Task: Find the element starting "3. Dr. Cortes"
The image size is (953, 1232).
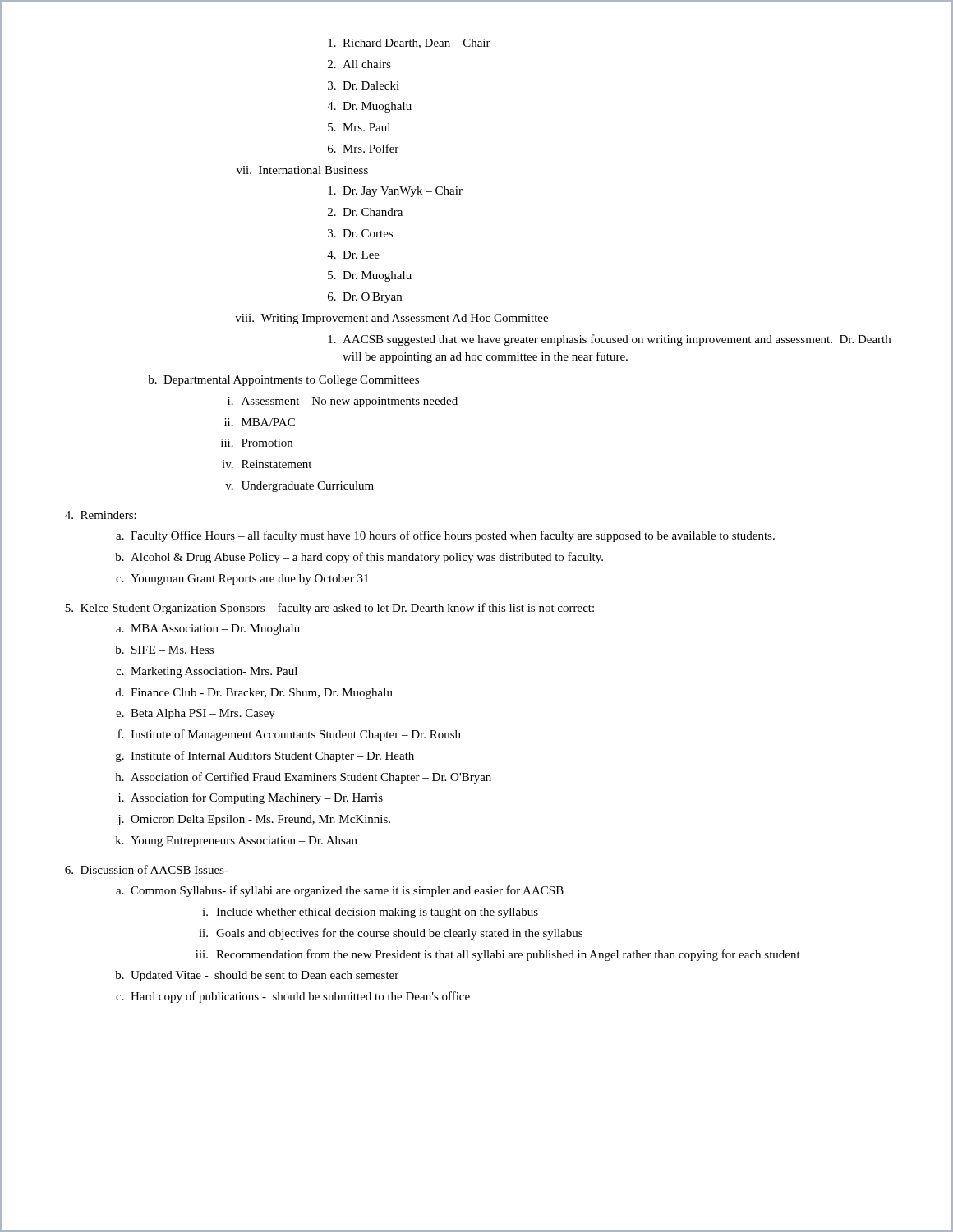Action: pos(360,233)
